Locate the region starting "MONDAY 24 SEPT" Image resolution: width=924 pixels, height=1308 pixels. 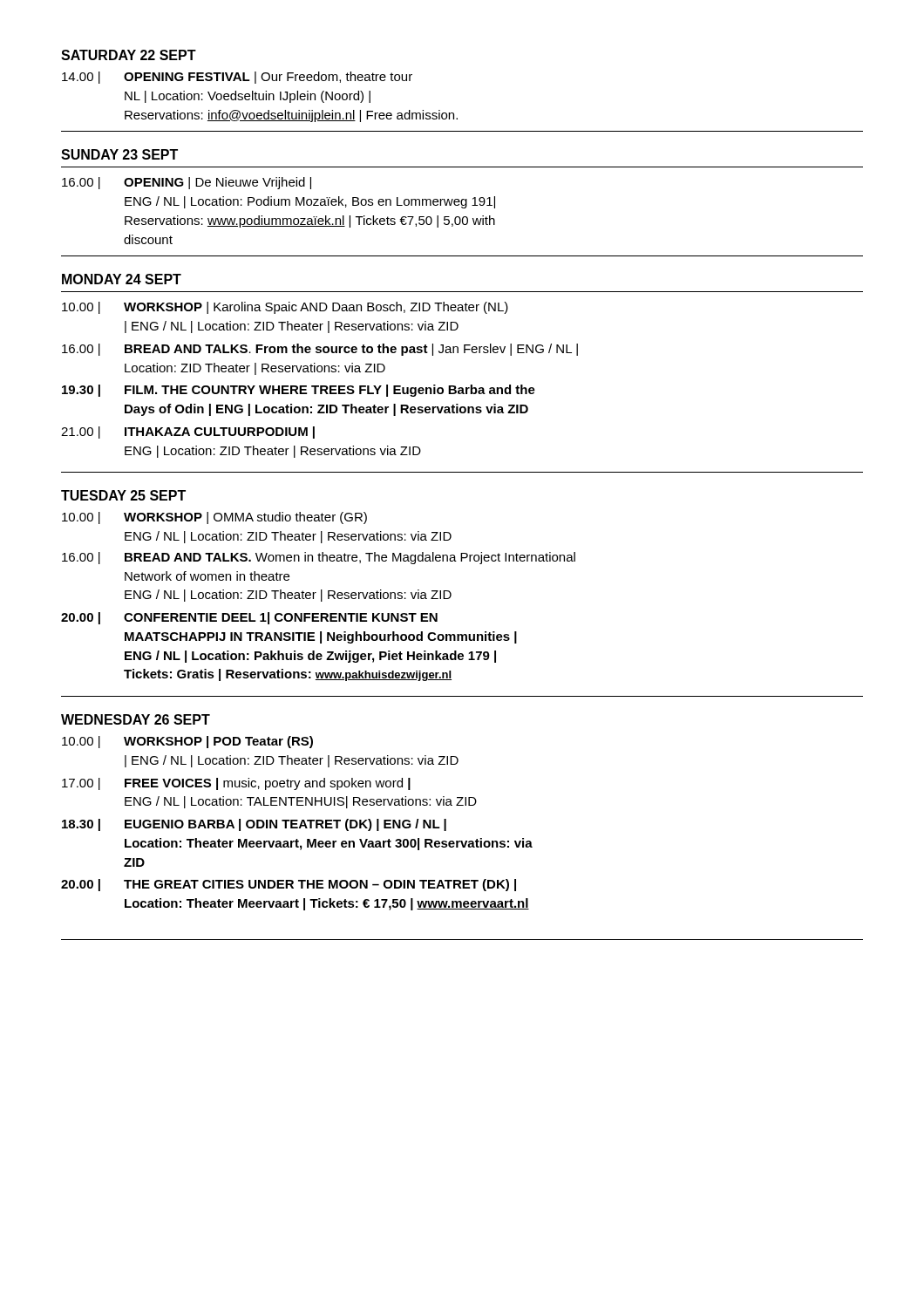(x=121, y=280)
